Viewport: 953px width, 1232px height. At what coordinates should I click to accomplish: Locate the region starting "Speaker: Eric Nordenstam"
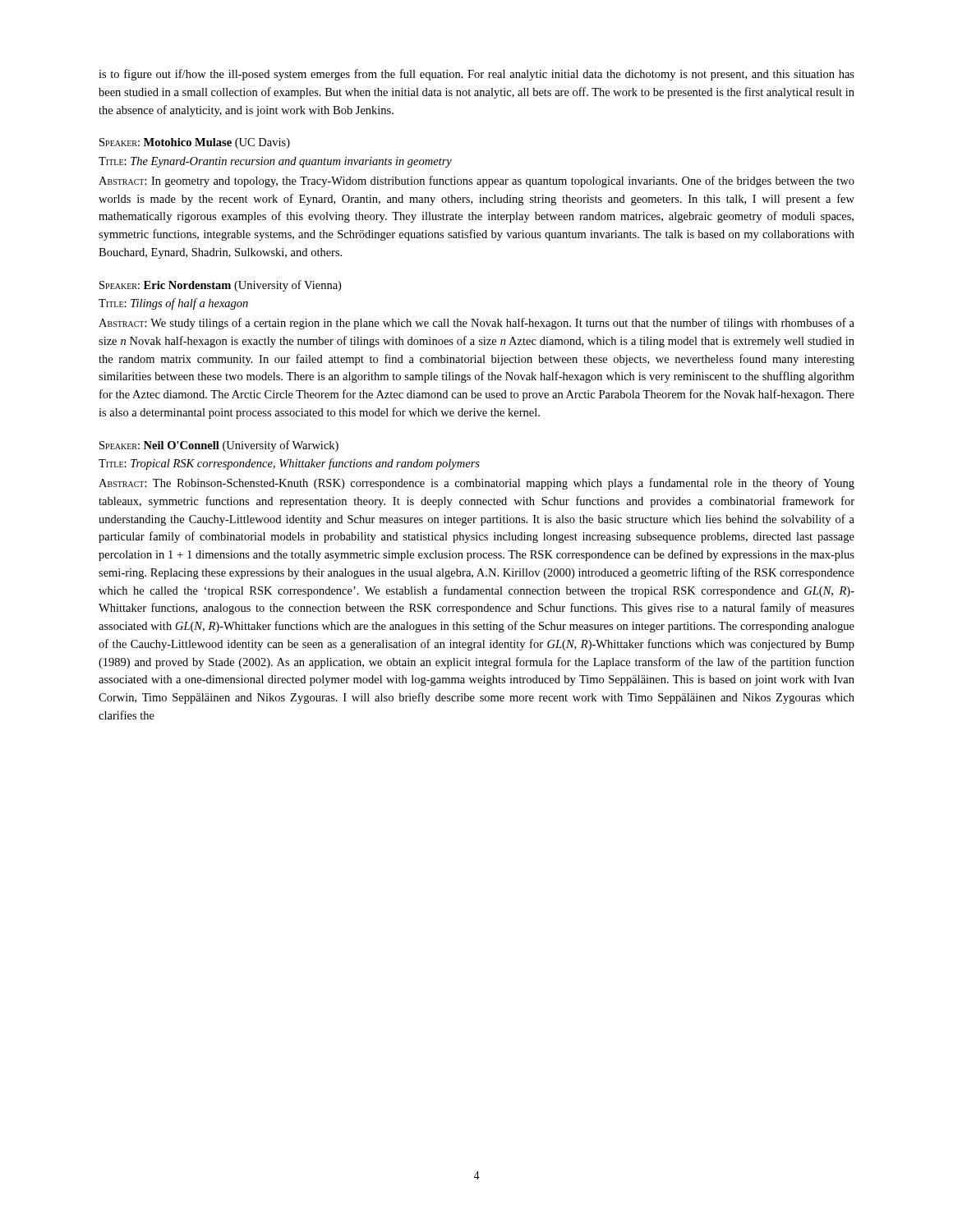[x=220, y=286]
